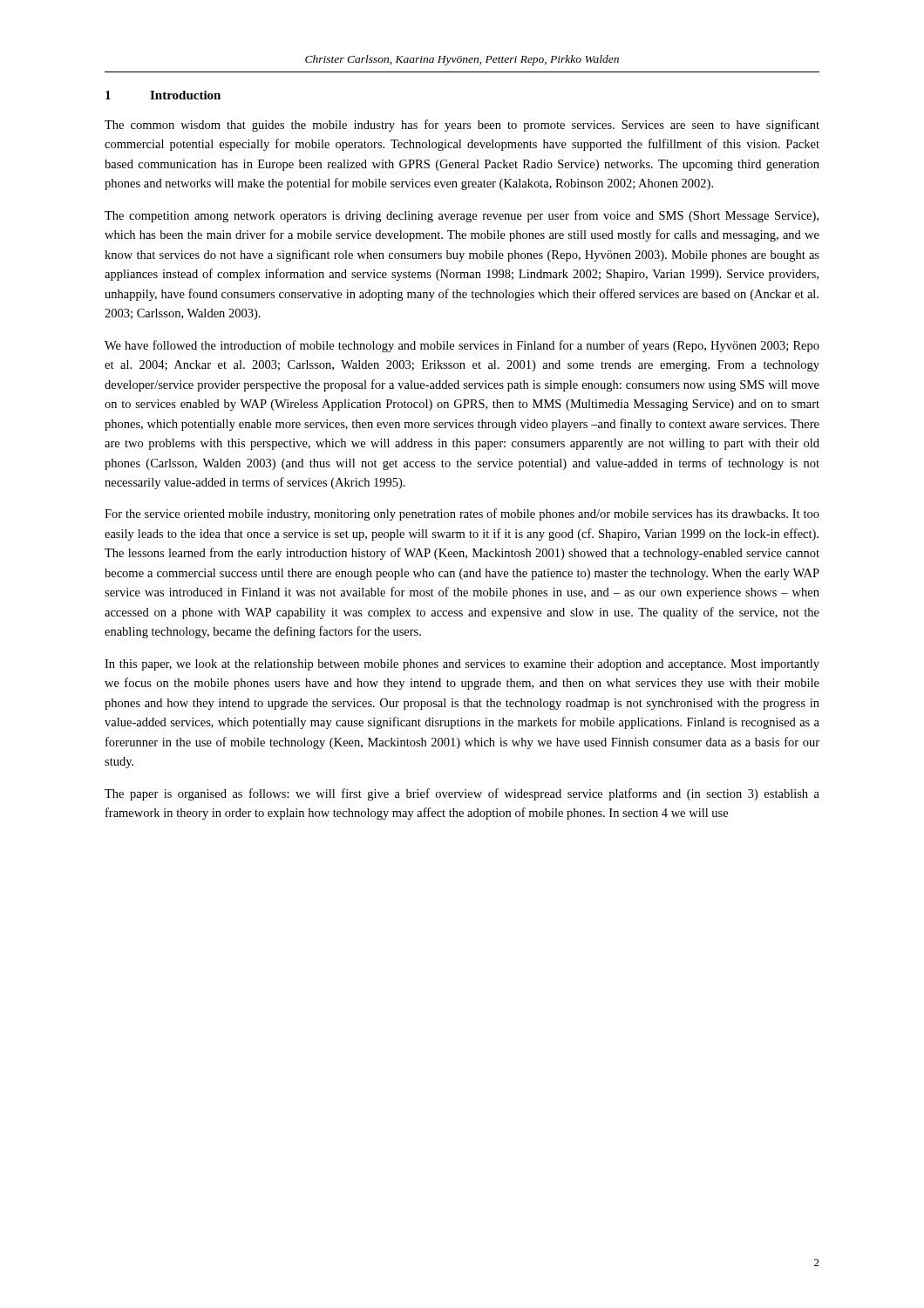
Task: Navigate to the passage starting "The common wisdom that guides the mobile"
Action: 462,154
